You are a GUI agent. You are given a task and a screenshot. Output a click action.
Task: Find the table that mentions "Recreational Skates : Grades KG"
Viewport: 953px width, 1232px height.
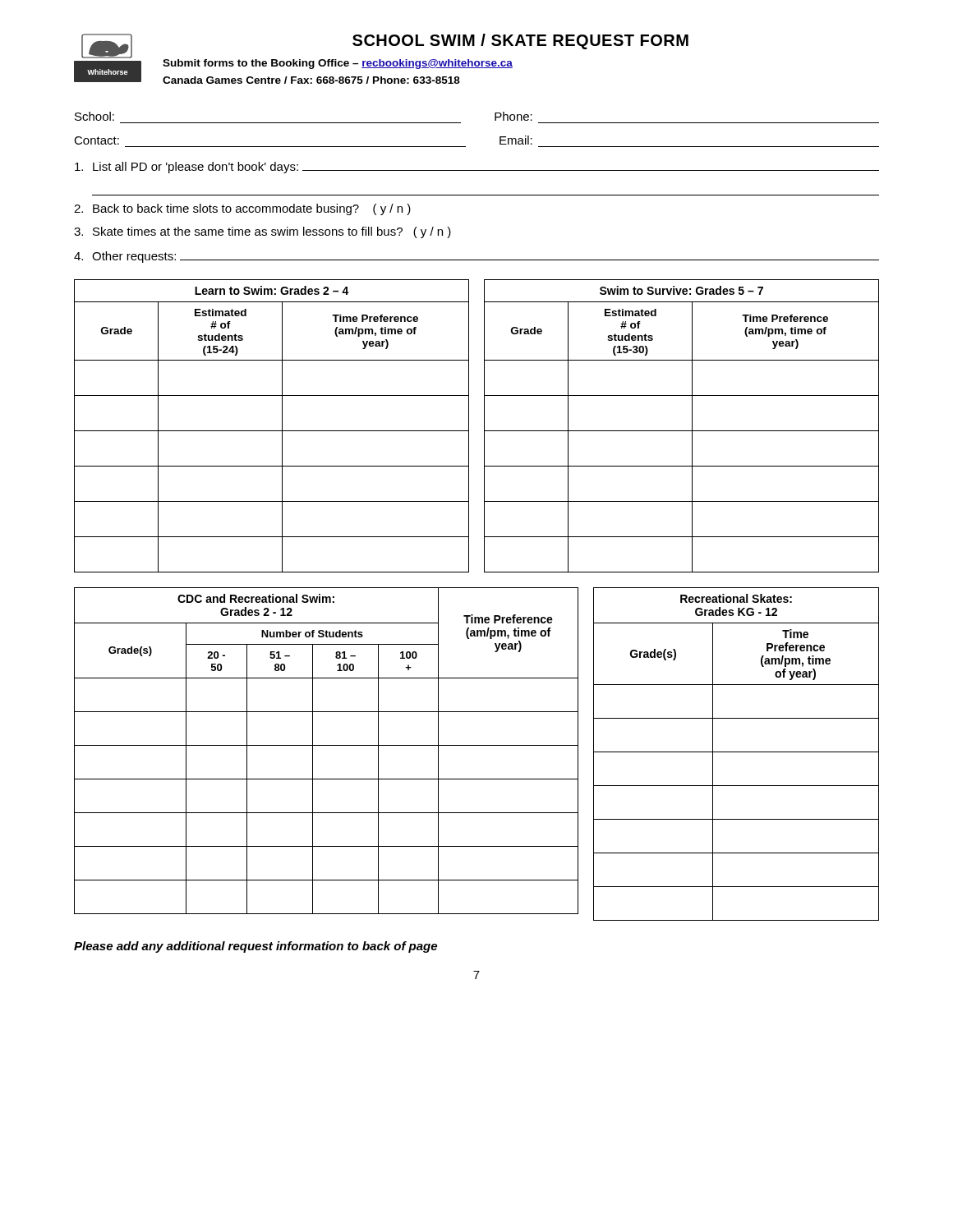[736, 754]
